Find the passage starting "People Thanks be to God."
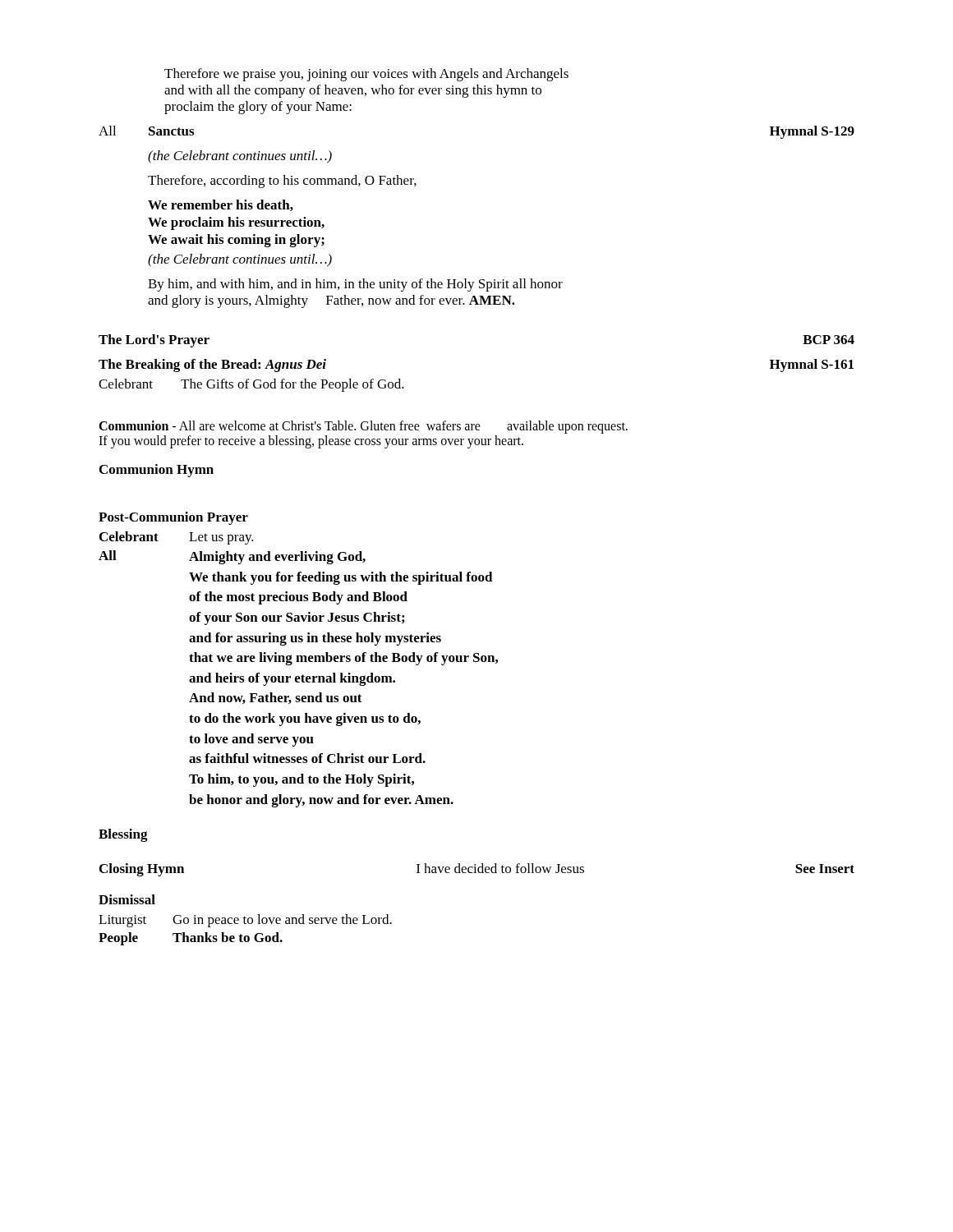Screen dimensions: 1232x953 click(191, 939)
